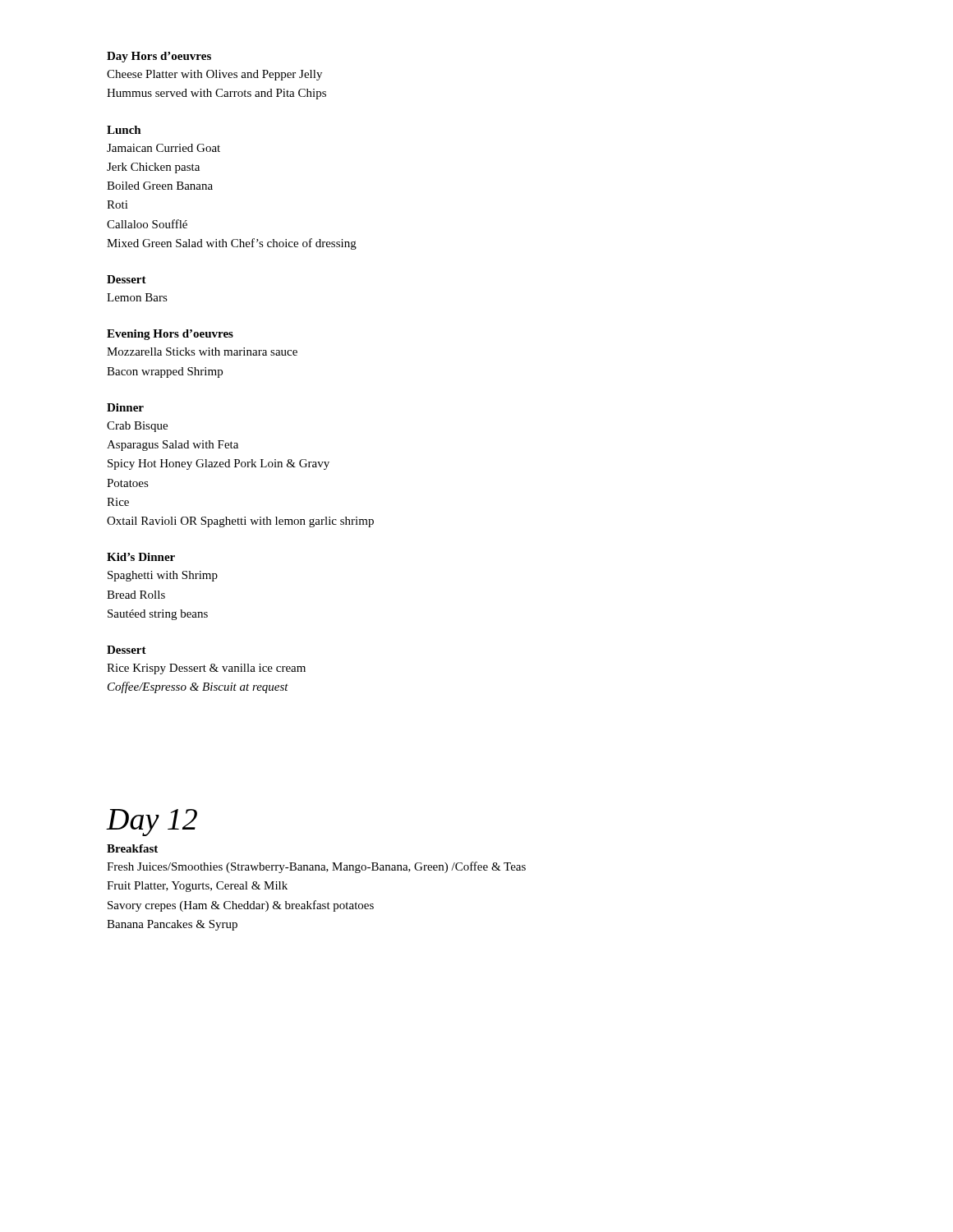Click on the block starting "Cheese Platter with Olives and Pepper JellyHummus"
The width and height of the screenshot is (953, 1232).
217,83
